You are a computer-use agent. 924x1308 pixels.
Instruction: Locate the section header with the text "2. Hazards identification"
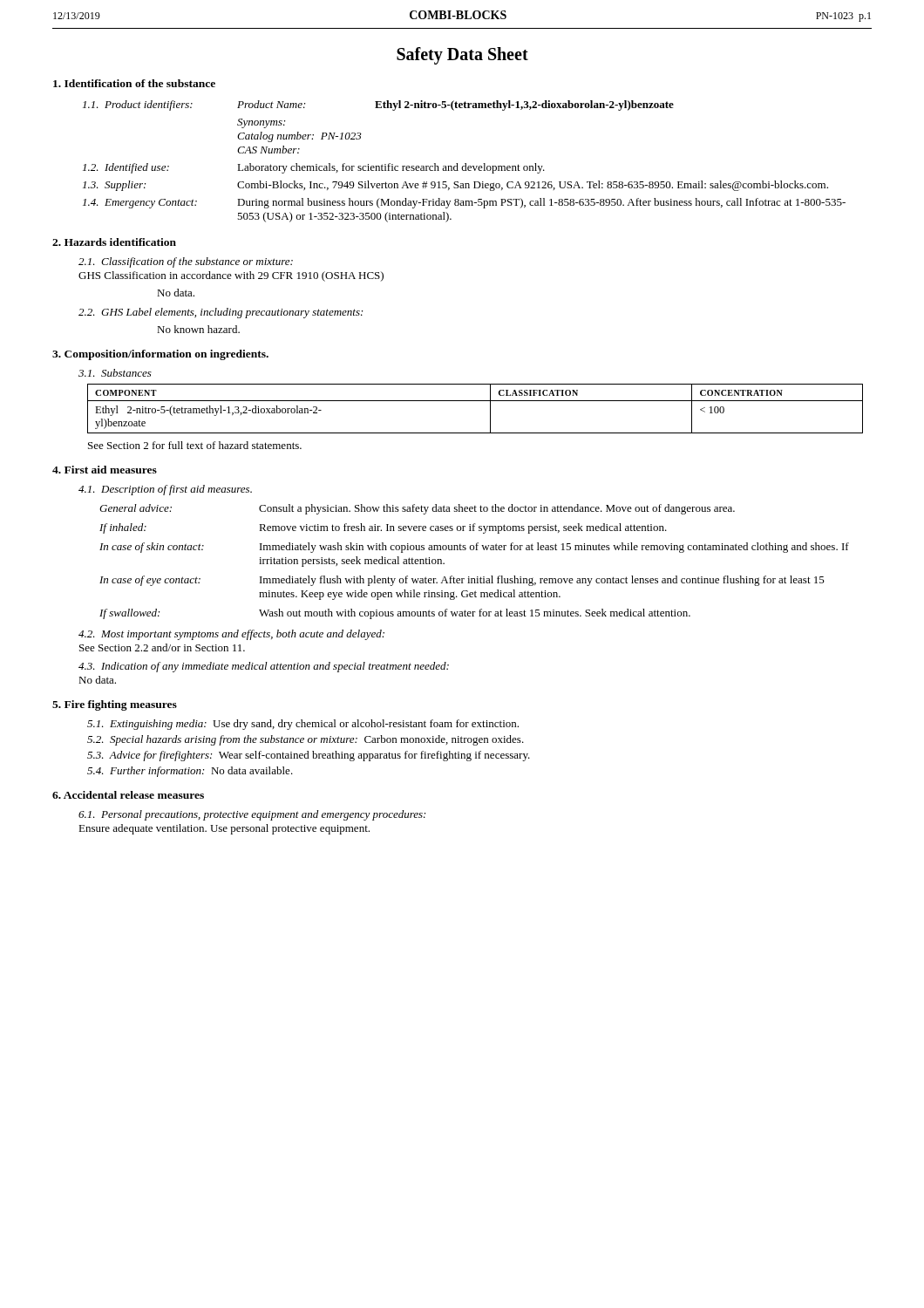114,242
